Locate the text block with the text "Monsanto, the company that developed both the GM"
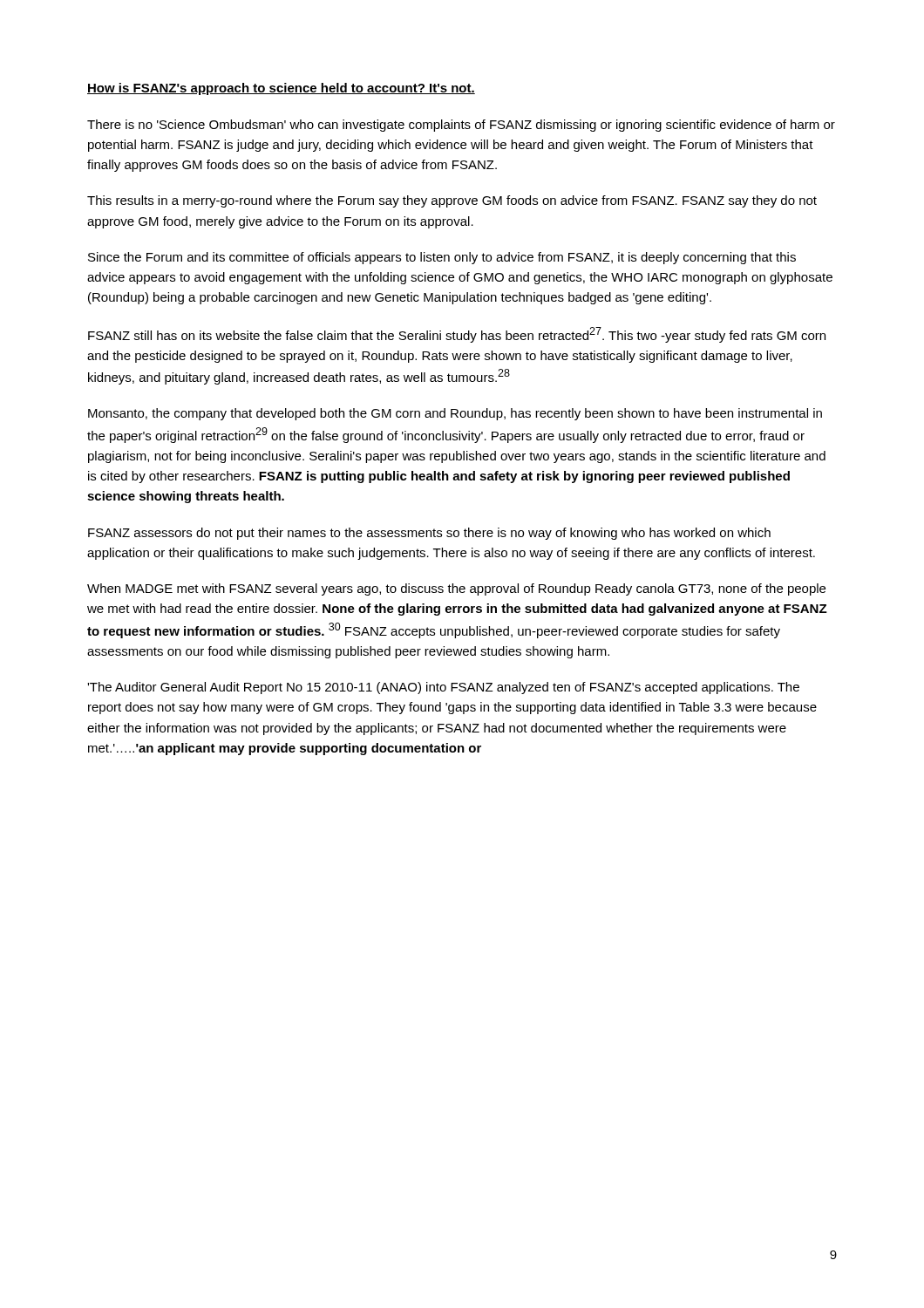The height and width of the screenshot is (1308, 924). point(457,455)
